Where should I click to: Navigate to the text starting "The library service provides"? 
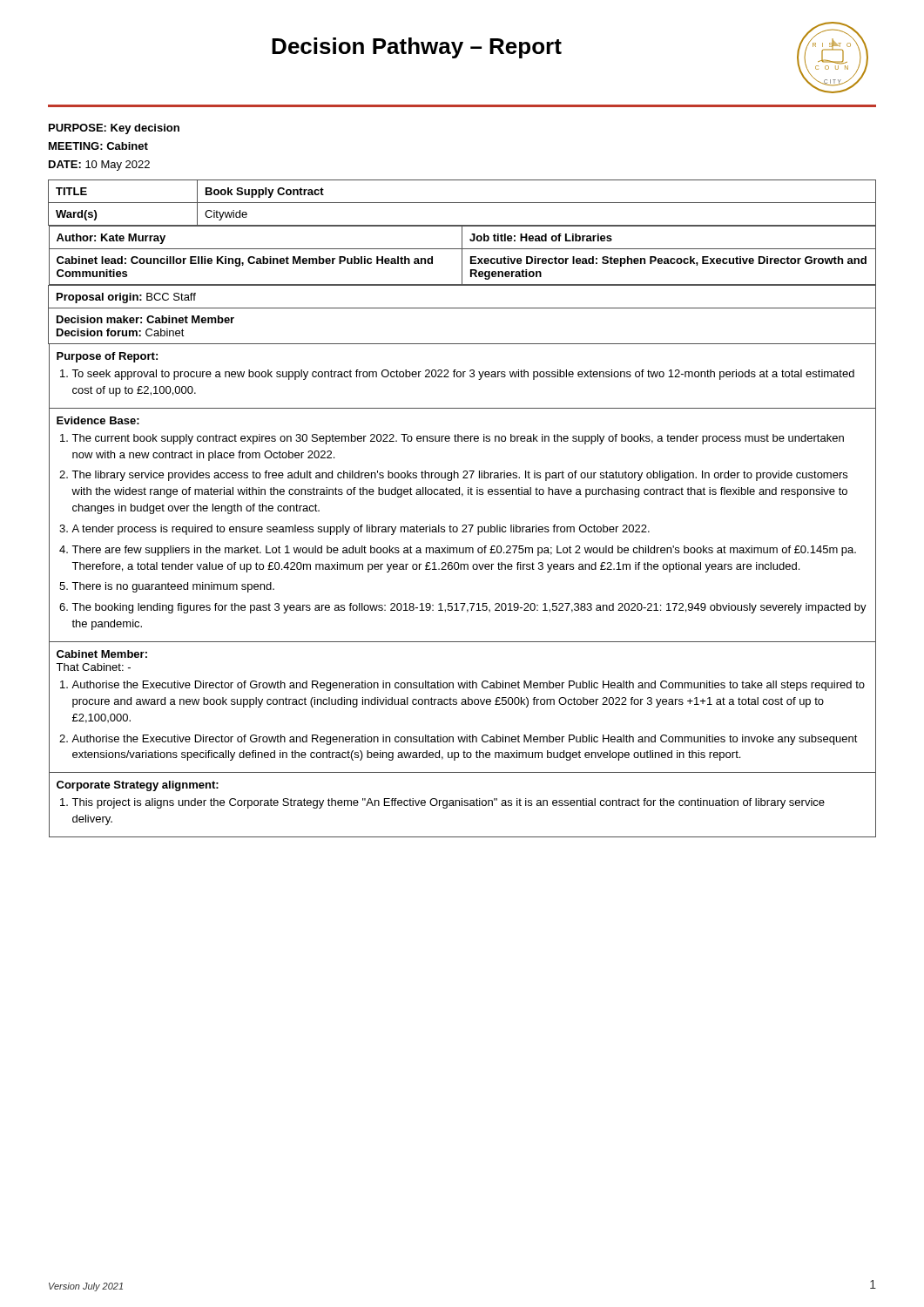[x=460, y=491]
